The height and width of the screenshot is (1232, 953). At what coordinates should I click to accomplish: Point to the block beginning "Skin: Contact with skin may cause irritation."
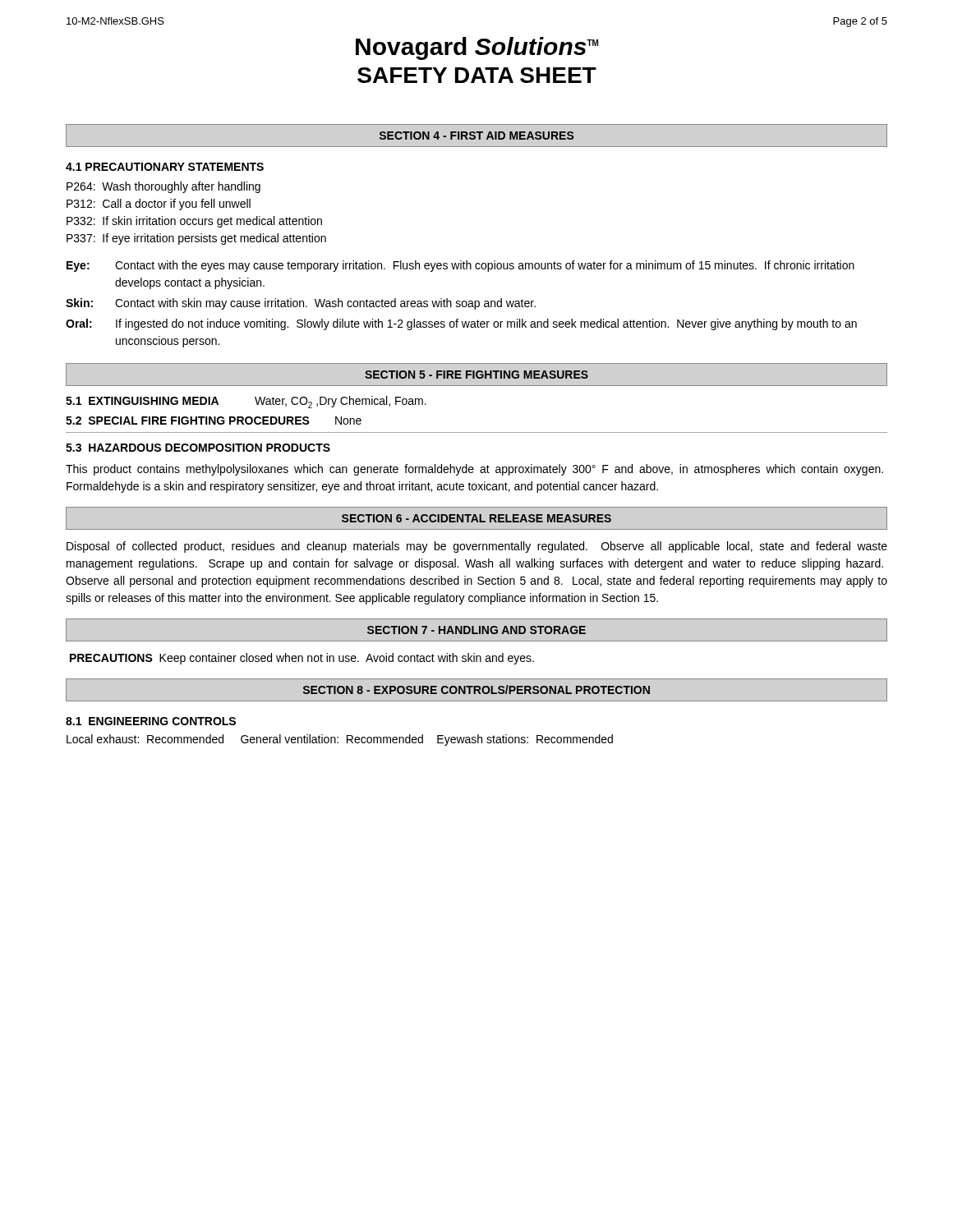[476, 303]
